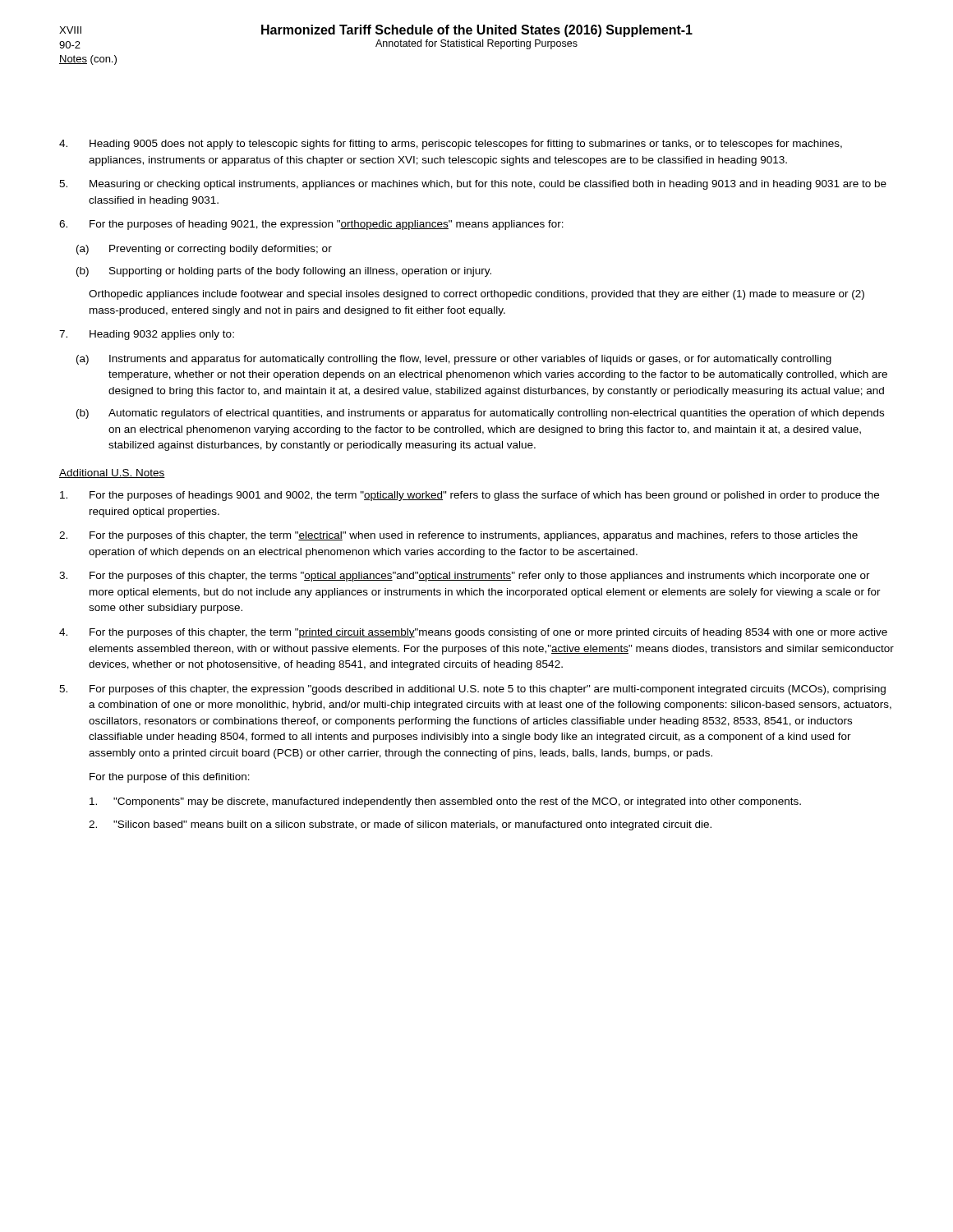This screenshot has width=953, height=1232.
Task: Find the text starting "Additional U.S. Notes"
Action: [112, 473]
